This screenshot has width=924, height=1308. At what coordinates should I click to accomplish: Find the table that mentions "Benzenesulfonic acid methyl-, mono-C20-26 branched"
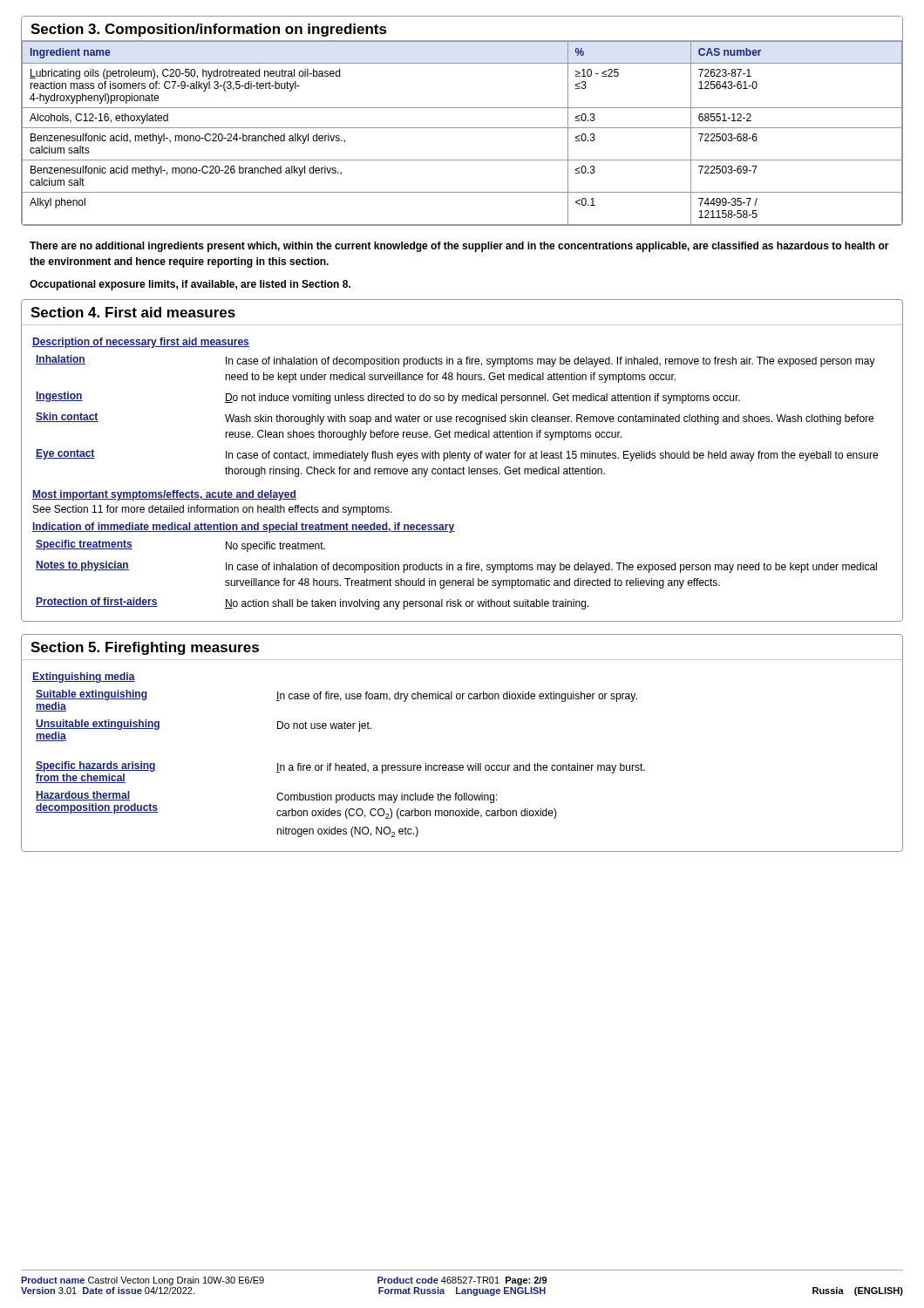point(462,133)
